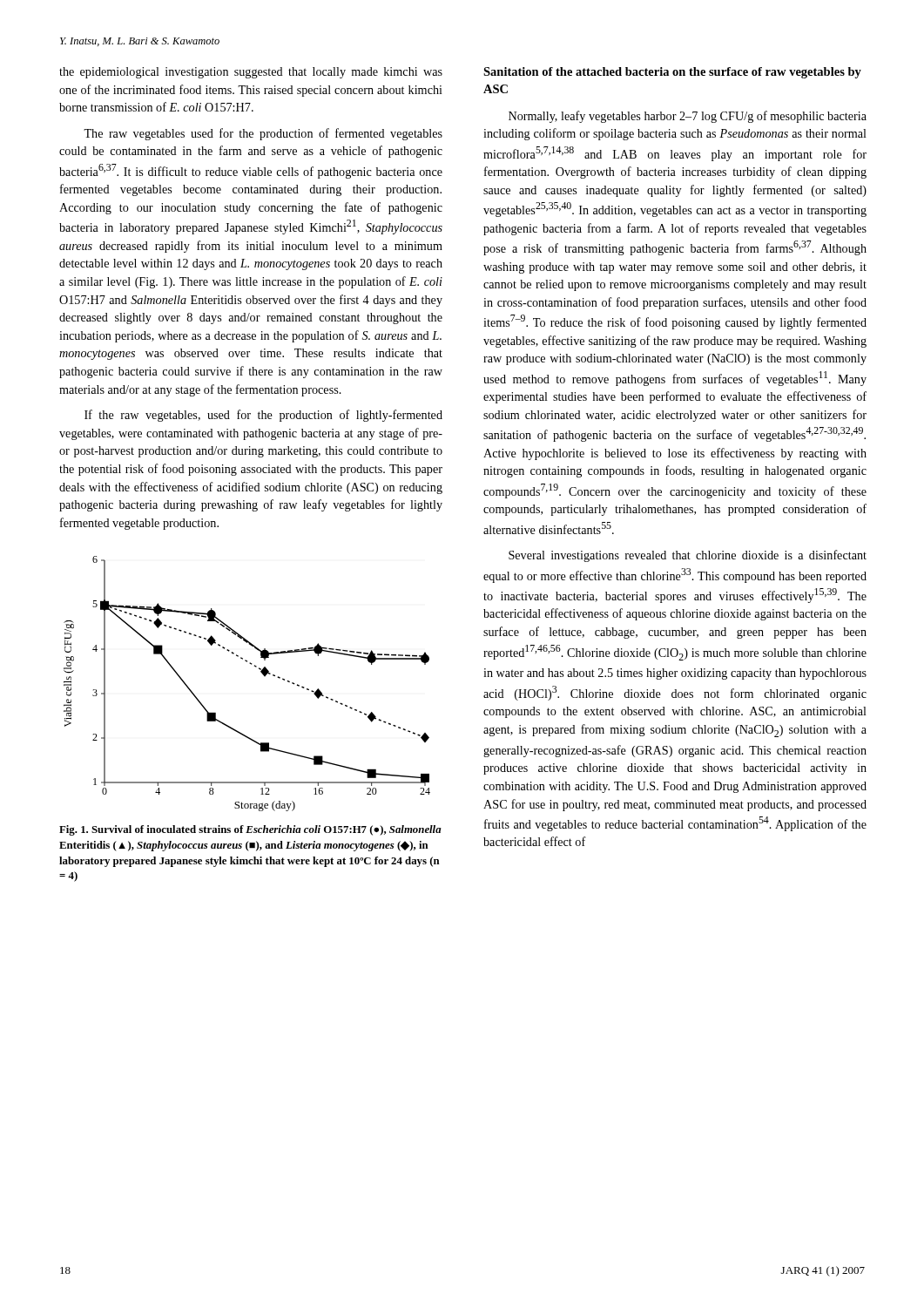924x1307 pixels.
Task: Find the text block that says "Normally, leafy vegetables harbor 2–7"
Action: [x=675, y=479]
